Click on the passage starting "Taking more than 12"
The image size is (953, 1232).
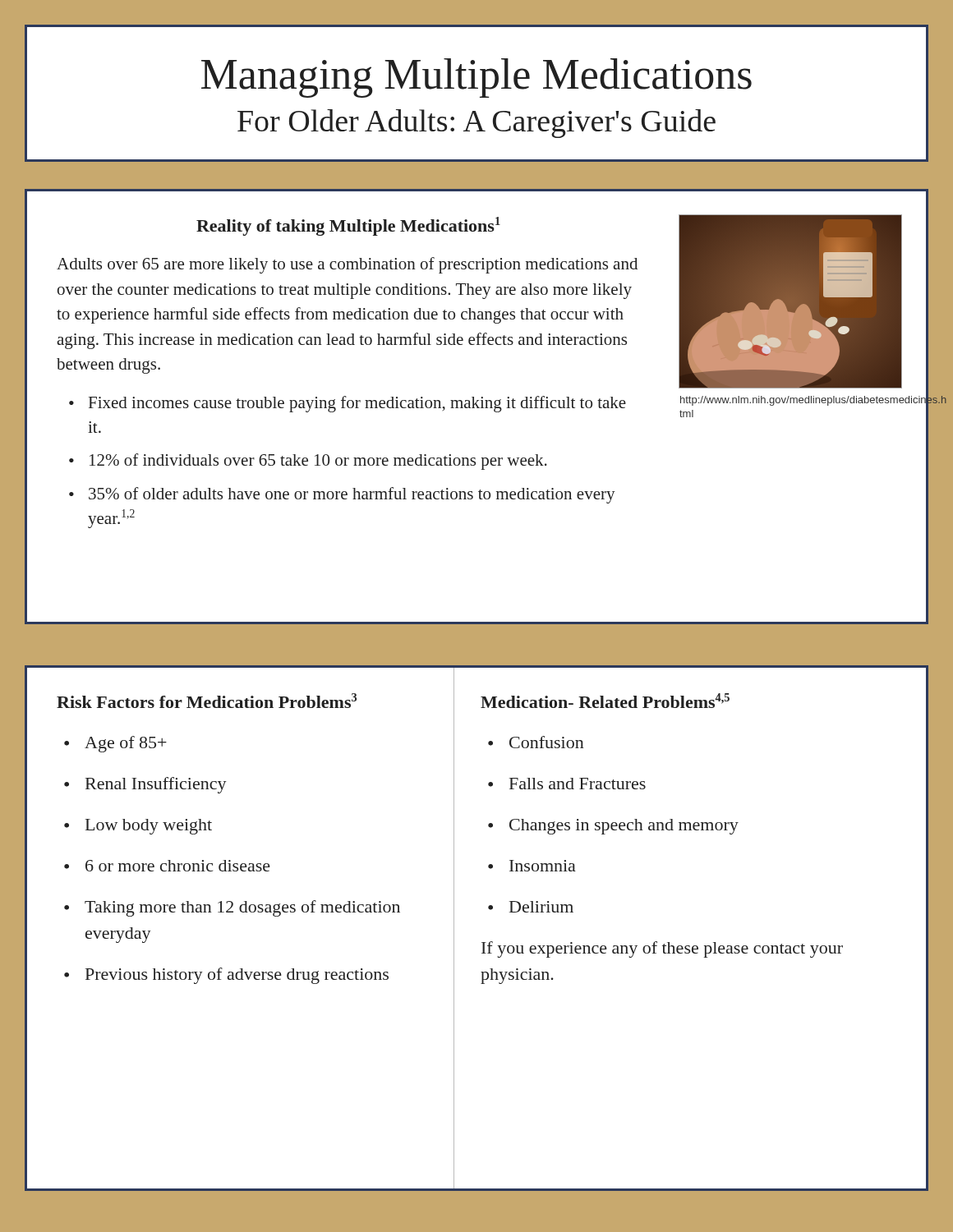click(x=243, y=919)
